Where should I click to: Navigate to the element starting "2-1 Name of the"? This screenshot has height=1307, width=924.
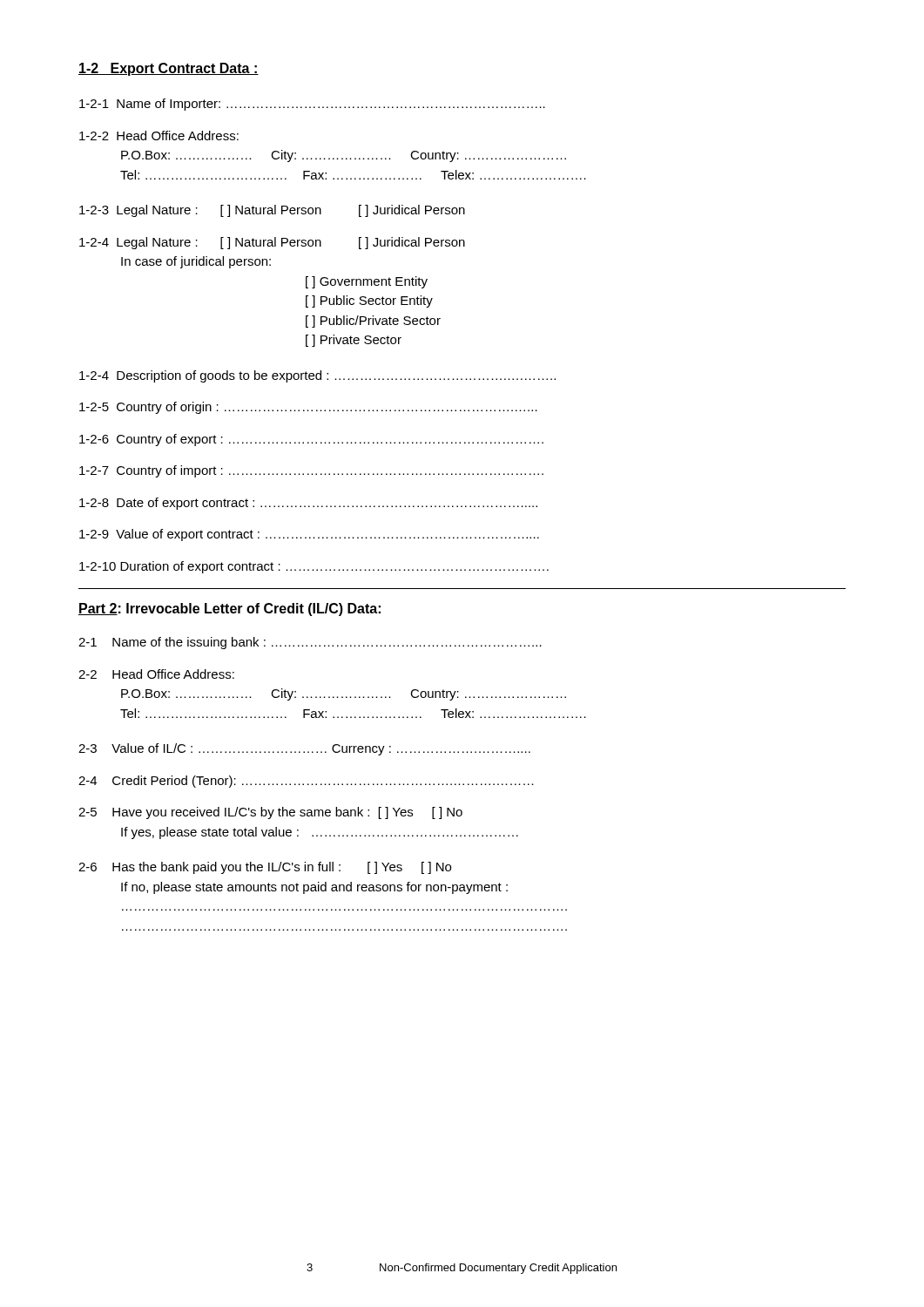pyautogui.click(x=310, y=642)
